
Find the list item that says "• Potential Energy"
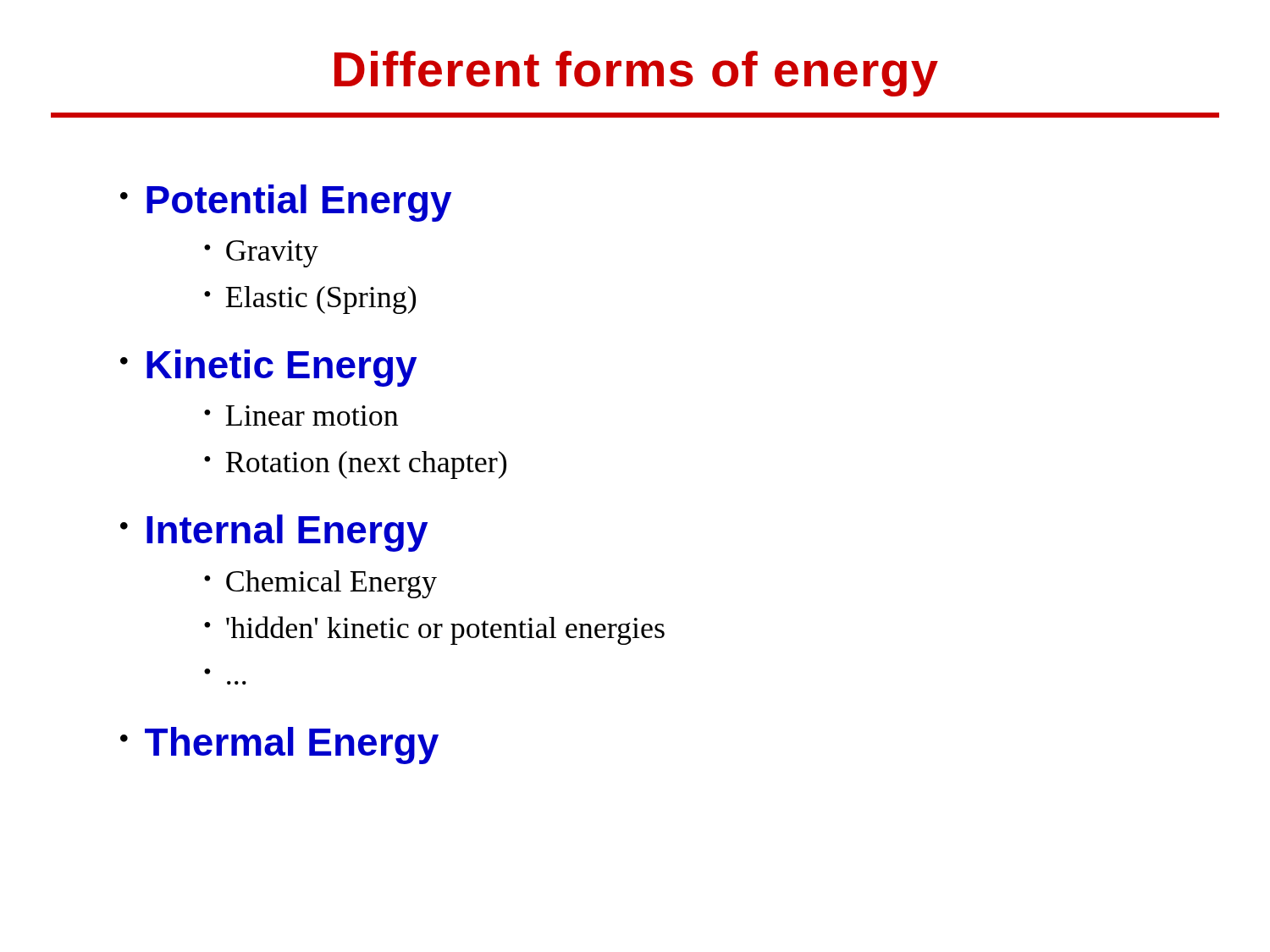point(286,203)
